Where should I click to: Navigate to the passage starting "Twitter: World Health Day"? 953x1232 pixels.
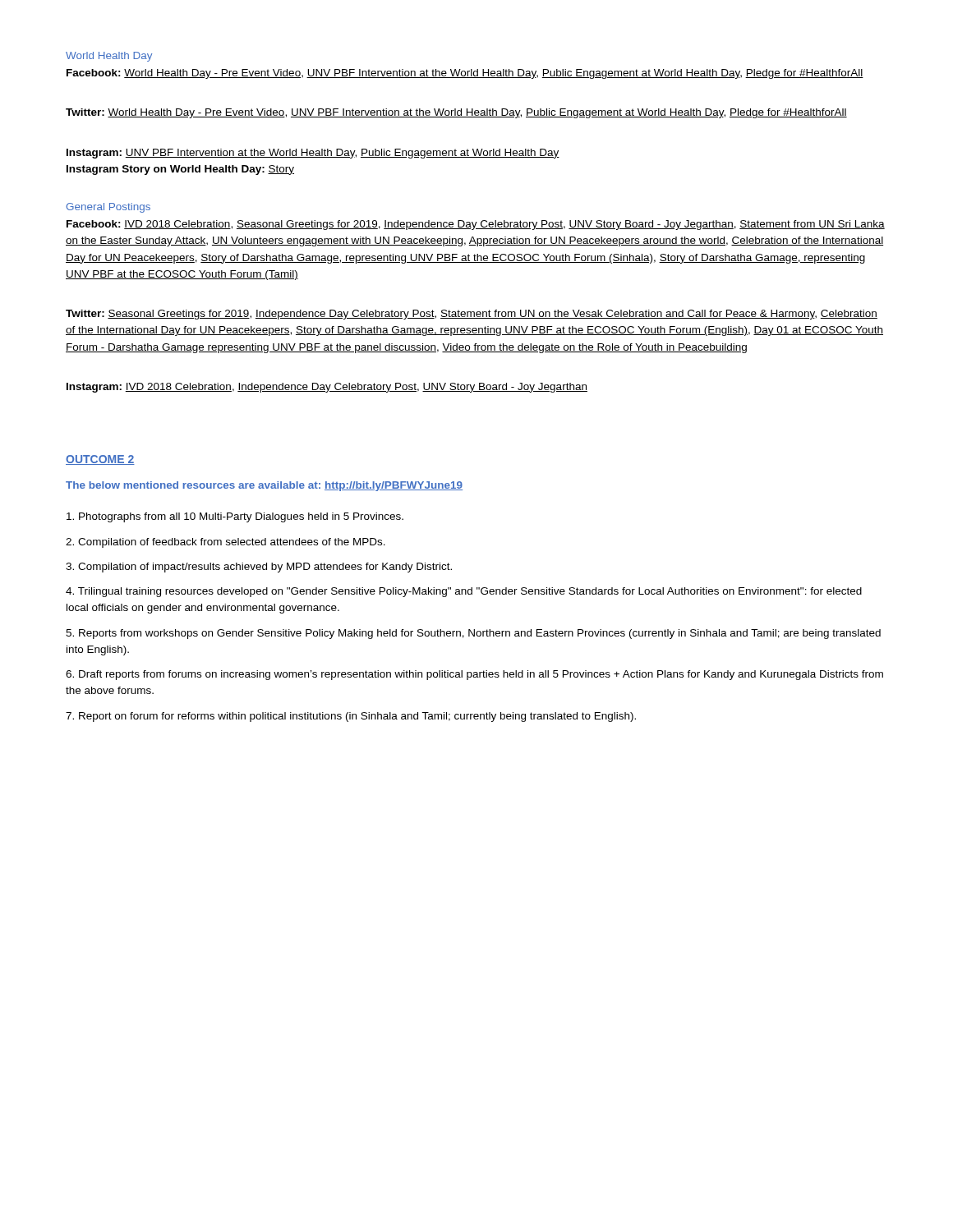click(x=456, y=112)
